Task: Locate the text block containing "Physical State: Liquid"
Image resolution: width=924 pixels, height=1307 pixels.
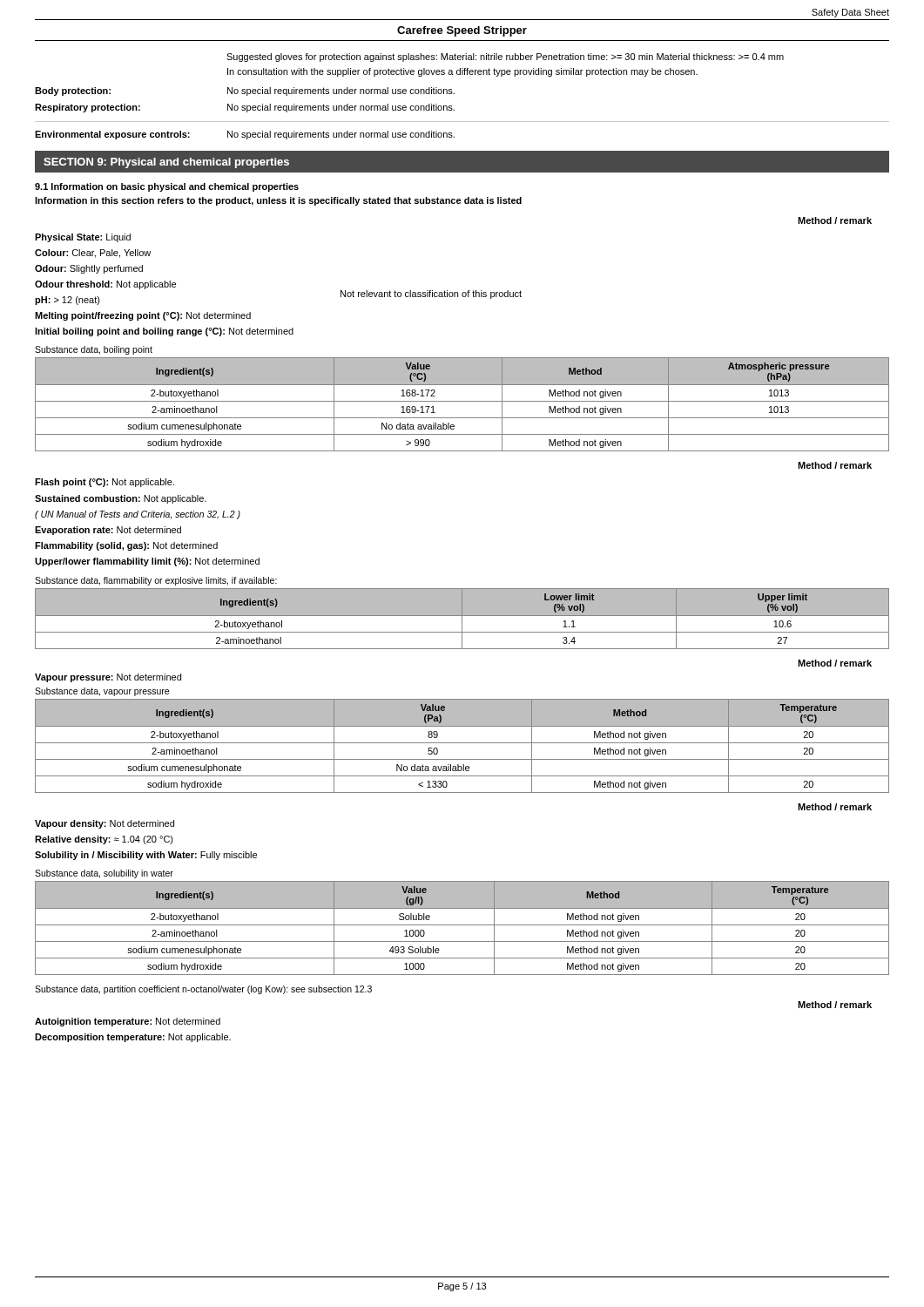Action: (164, 284)
